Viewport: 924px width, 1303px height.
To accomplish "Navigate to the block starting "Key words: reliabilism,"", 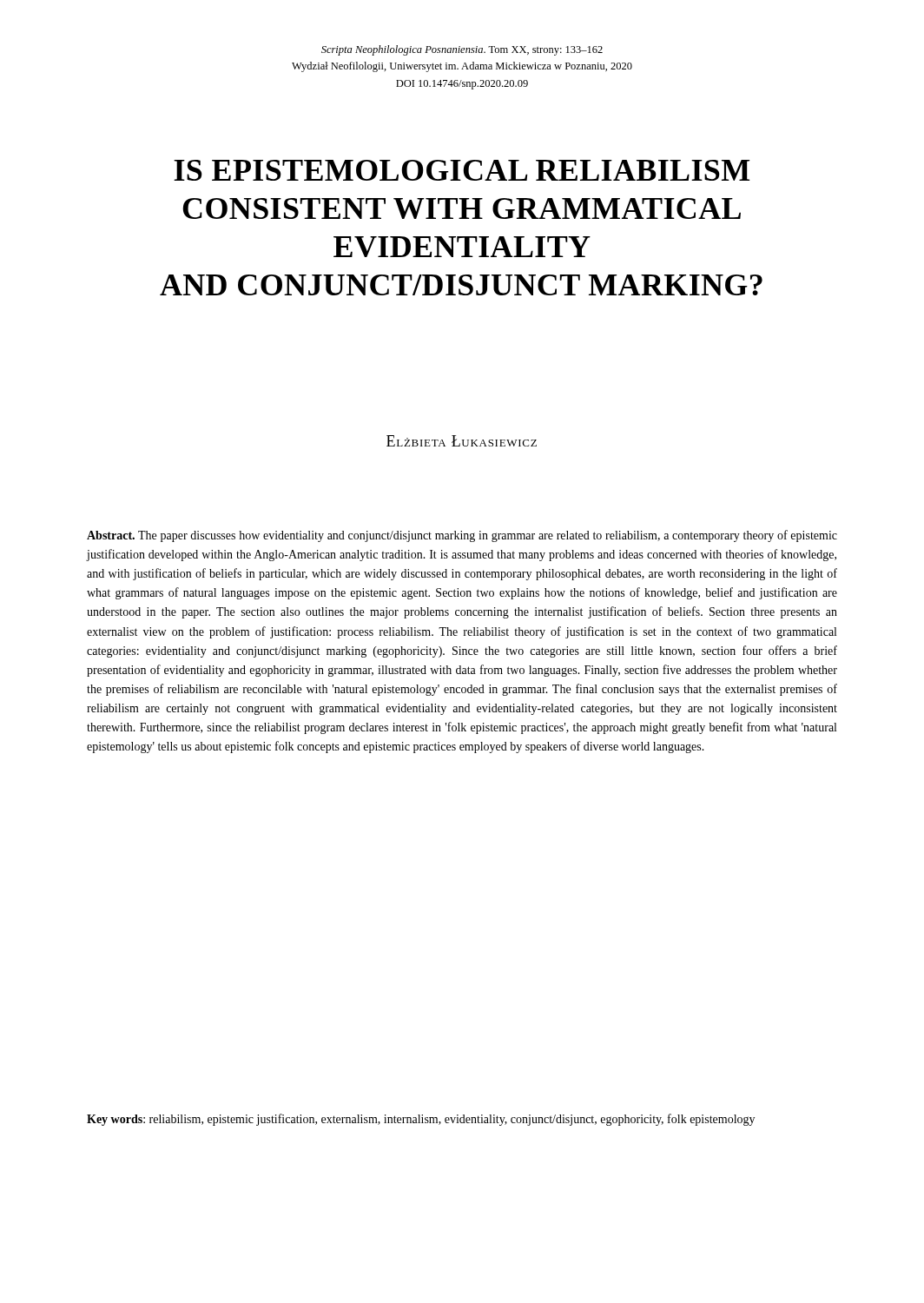I will click(x=462, y=1120).
